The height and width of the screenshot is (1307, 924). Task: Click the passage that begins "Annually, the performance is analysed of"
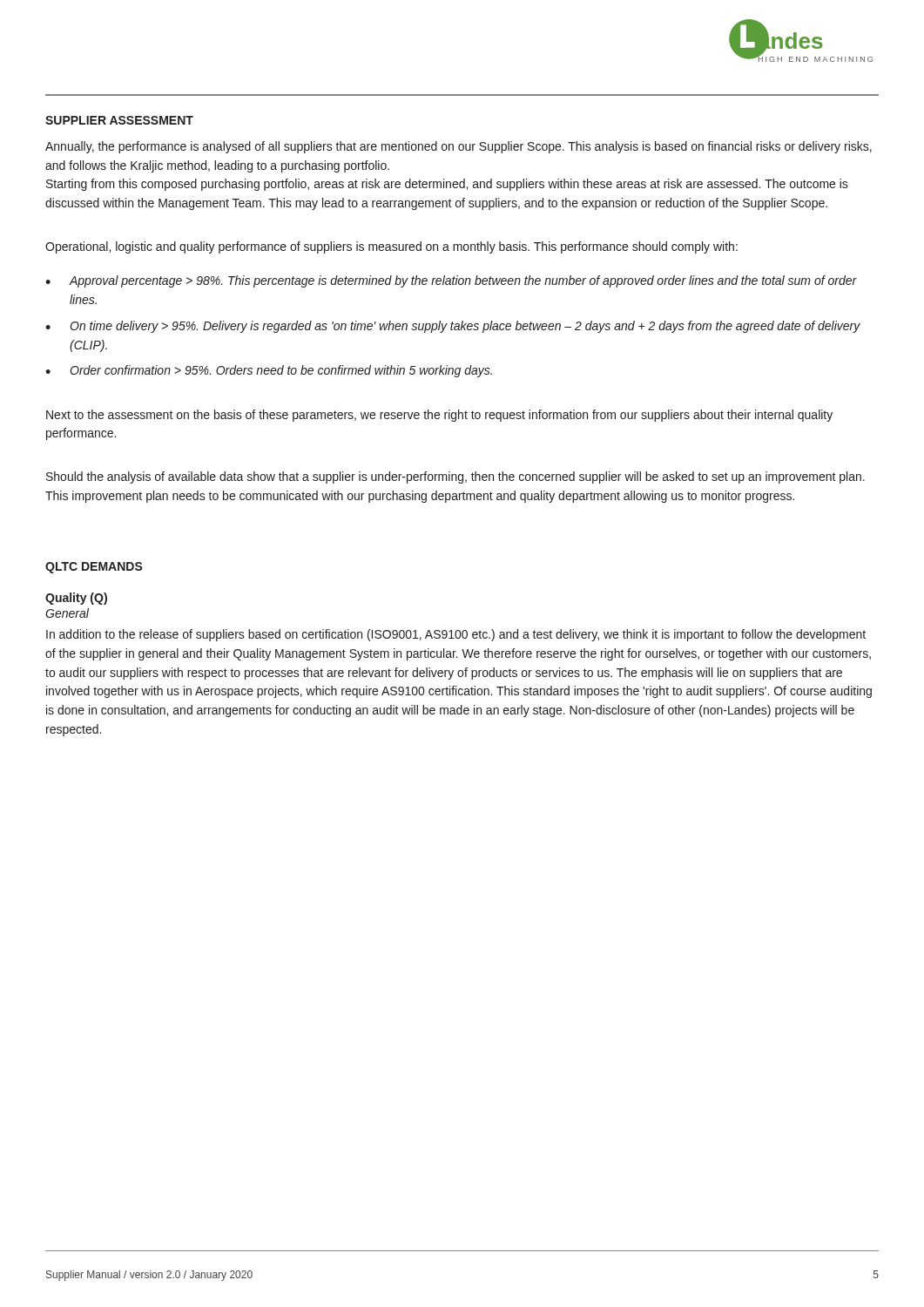pyautogui.click(x=459, y=175)
